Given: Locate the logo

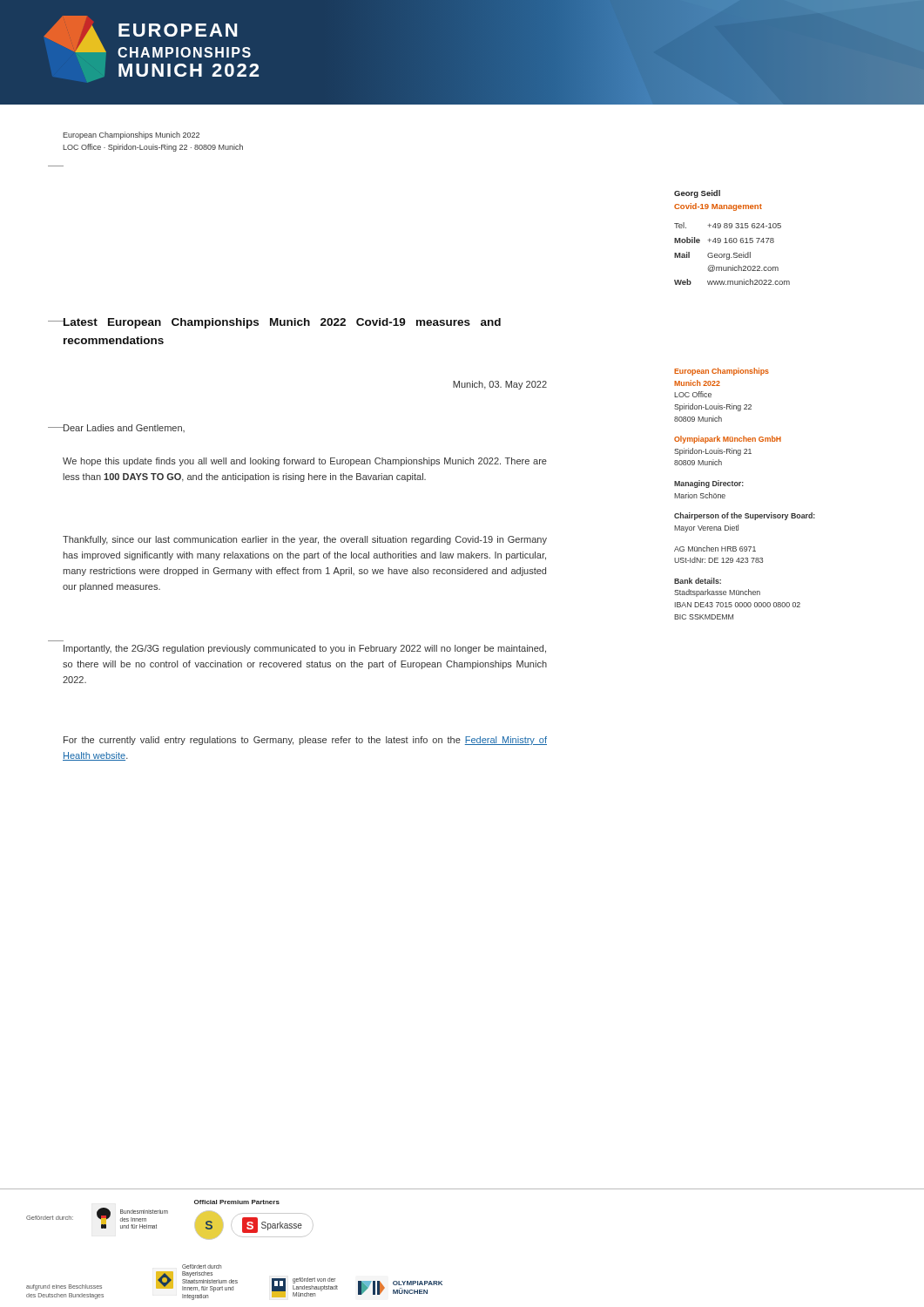Looking at the screenshot, I should pos(462,52).
